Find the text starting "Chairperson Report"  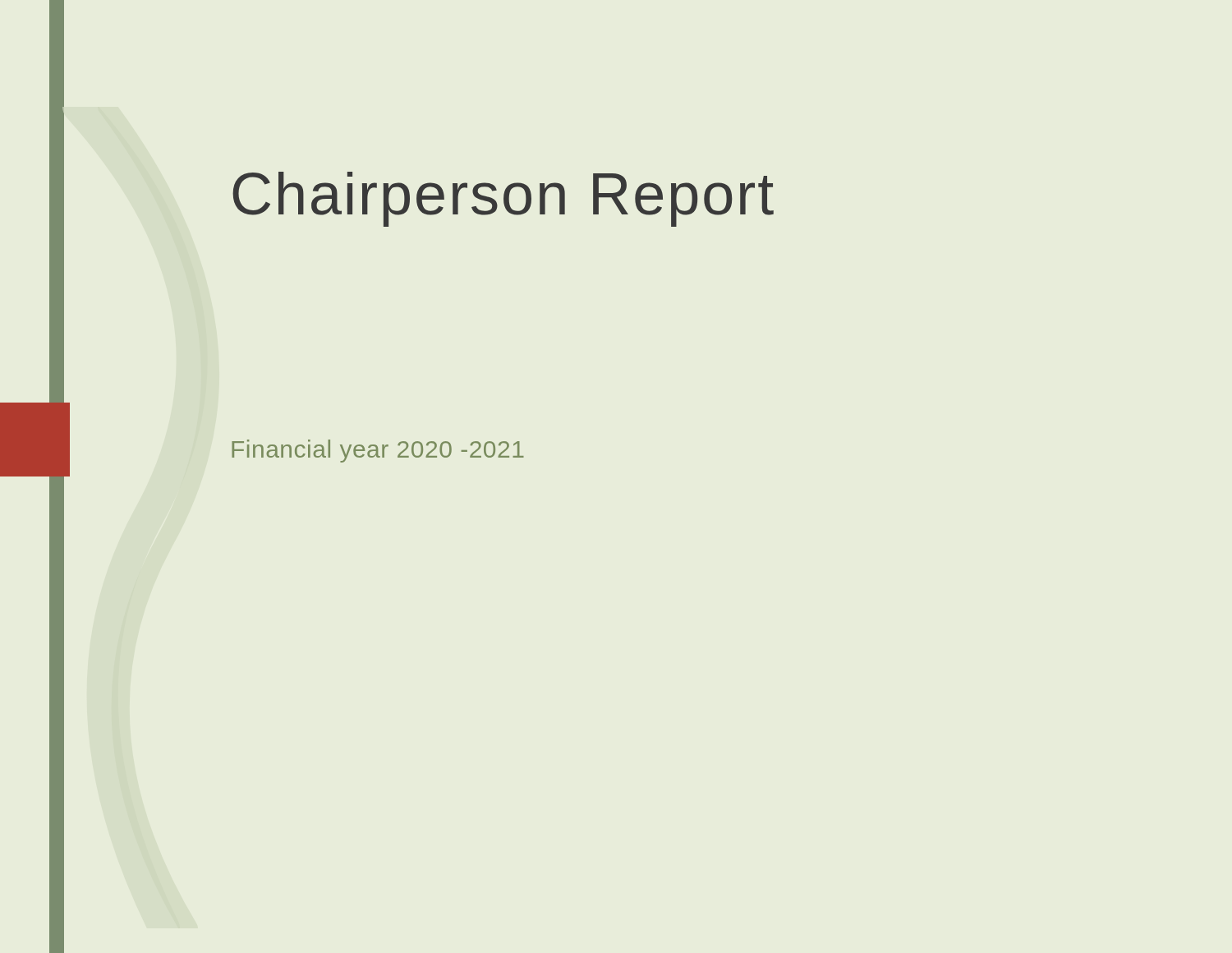point(503,194)
